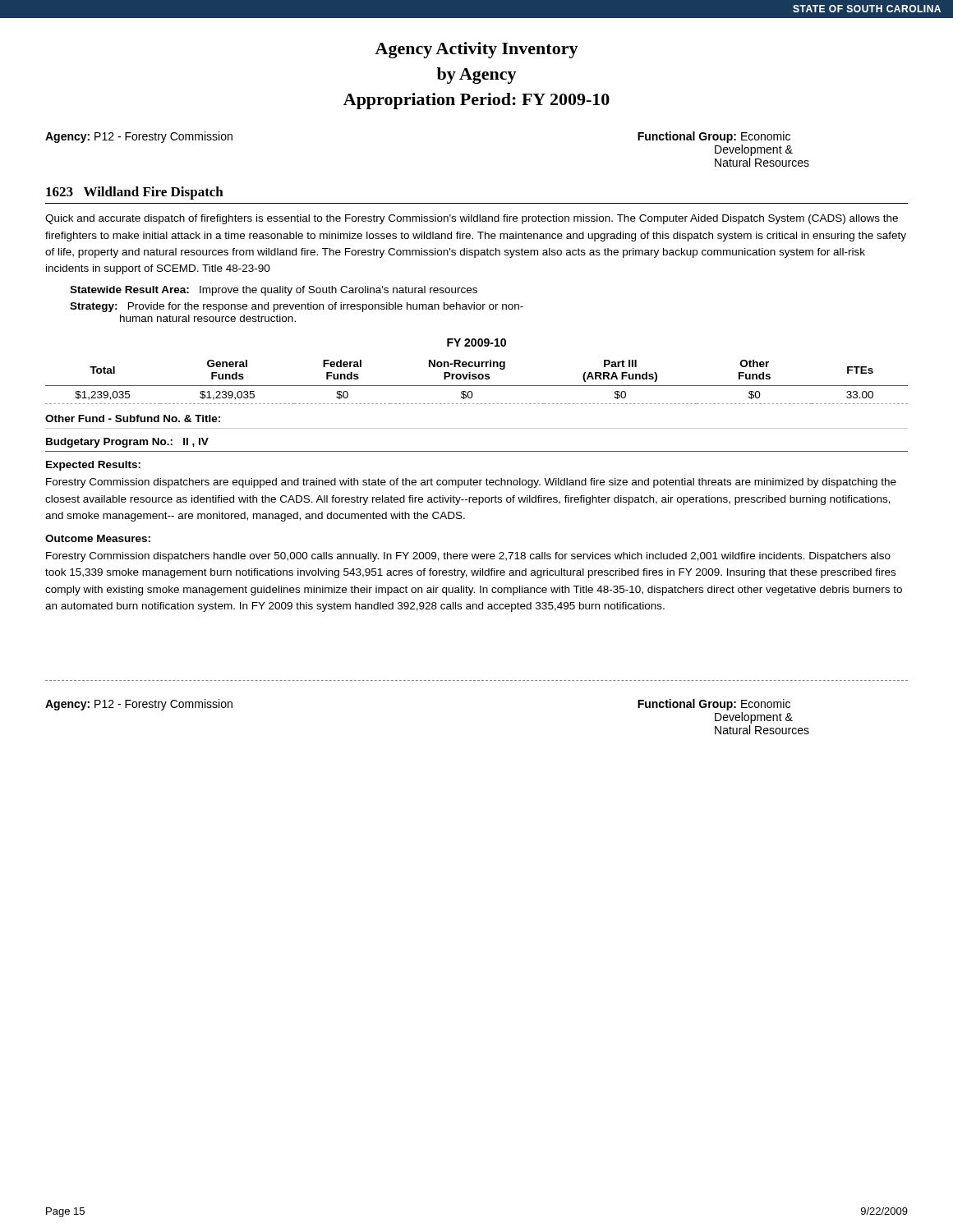
Task: Point to the block starting "Other Fund - Subfund No. &"
Action: (133, 419)
